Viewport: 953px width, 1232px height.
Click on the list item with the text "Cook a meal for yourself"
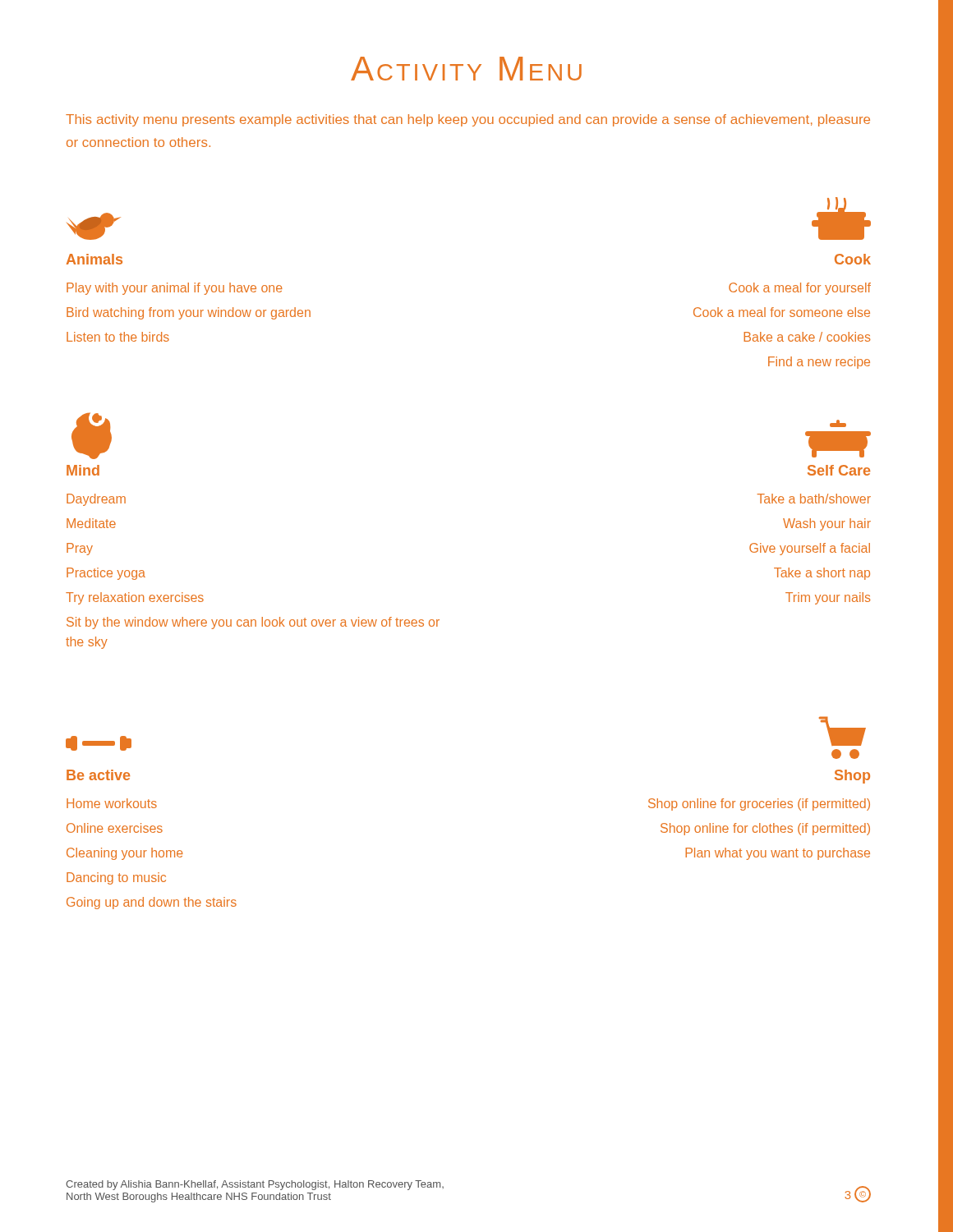click(800, 288)
